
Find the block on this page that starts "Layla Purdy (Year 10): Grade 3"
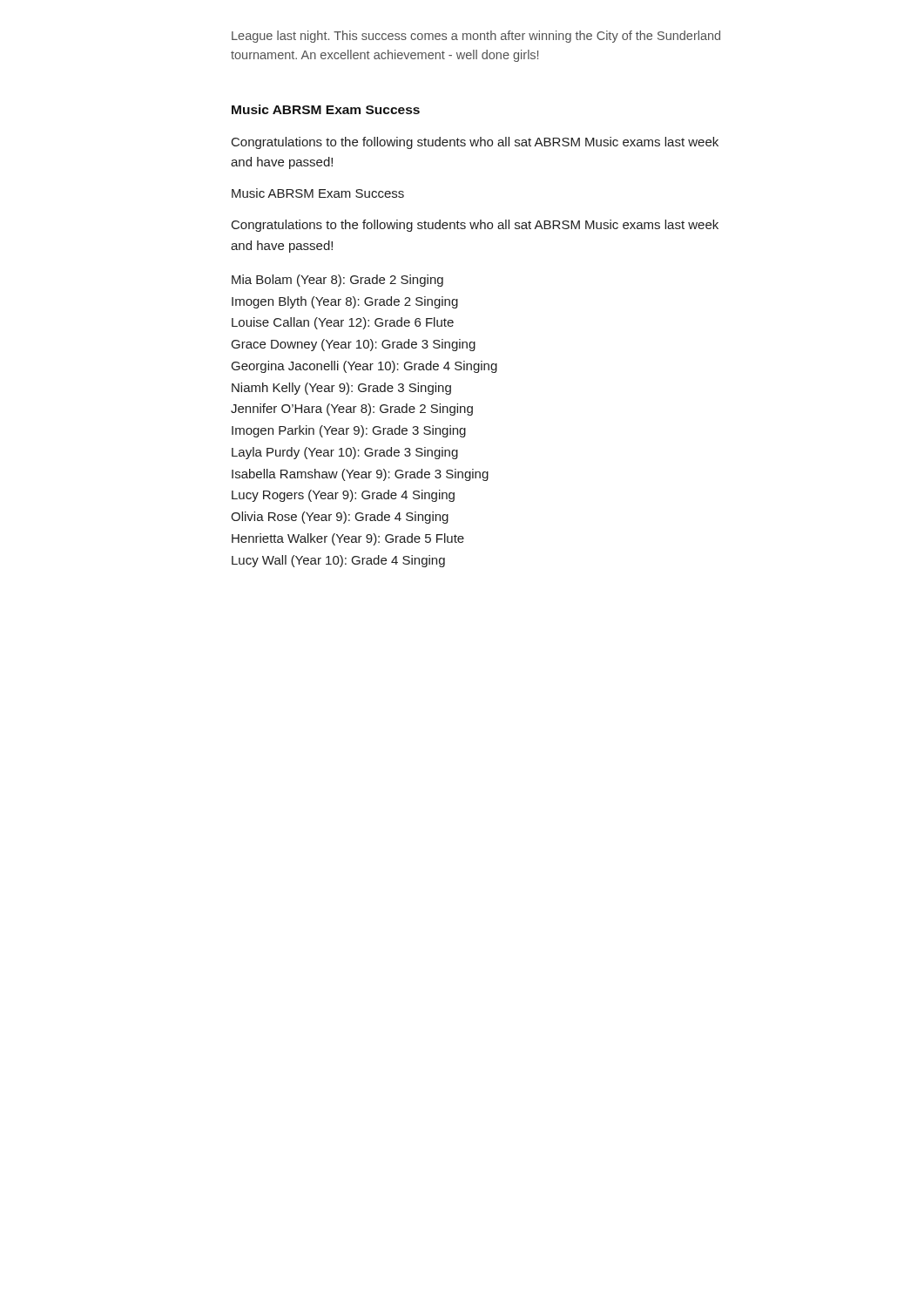345,452
